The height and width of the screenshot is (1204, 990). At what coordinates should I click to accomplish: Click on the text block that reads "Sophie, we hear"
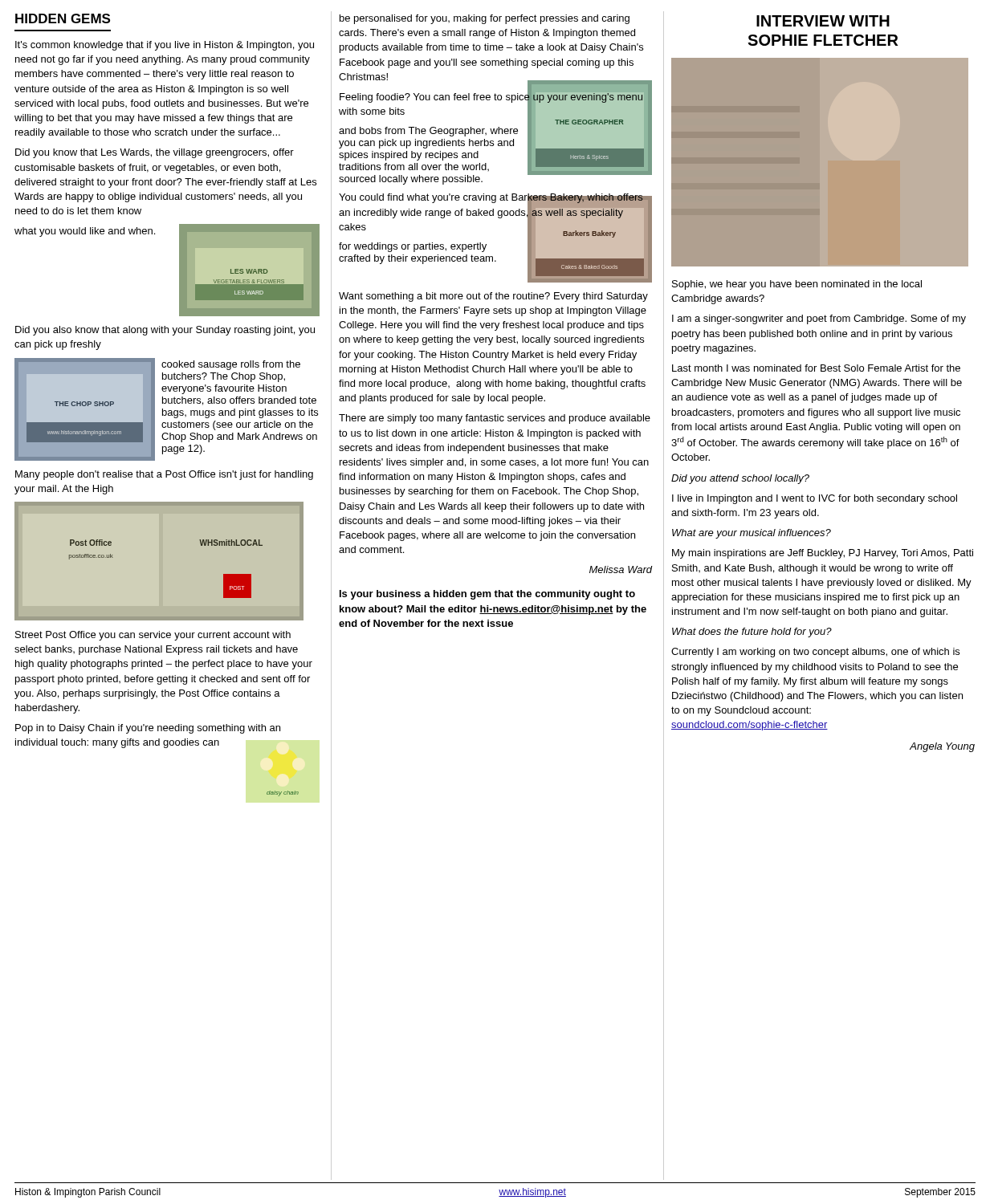tap(823, 291)
